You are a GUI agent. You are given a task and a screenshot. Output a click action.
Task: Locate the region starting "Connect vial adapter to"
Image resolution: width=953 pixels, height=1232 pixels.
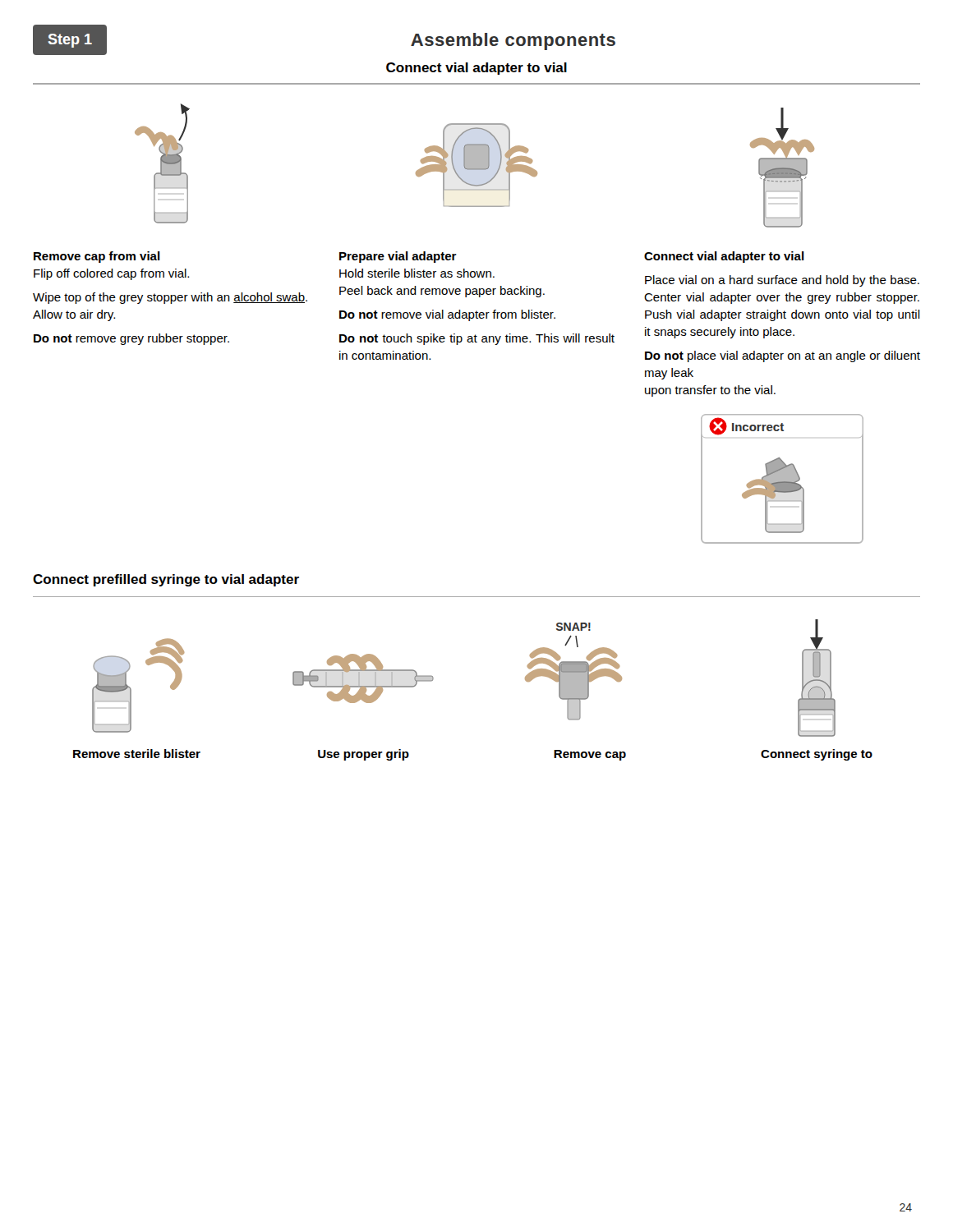pos(782,323)
